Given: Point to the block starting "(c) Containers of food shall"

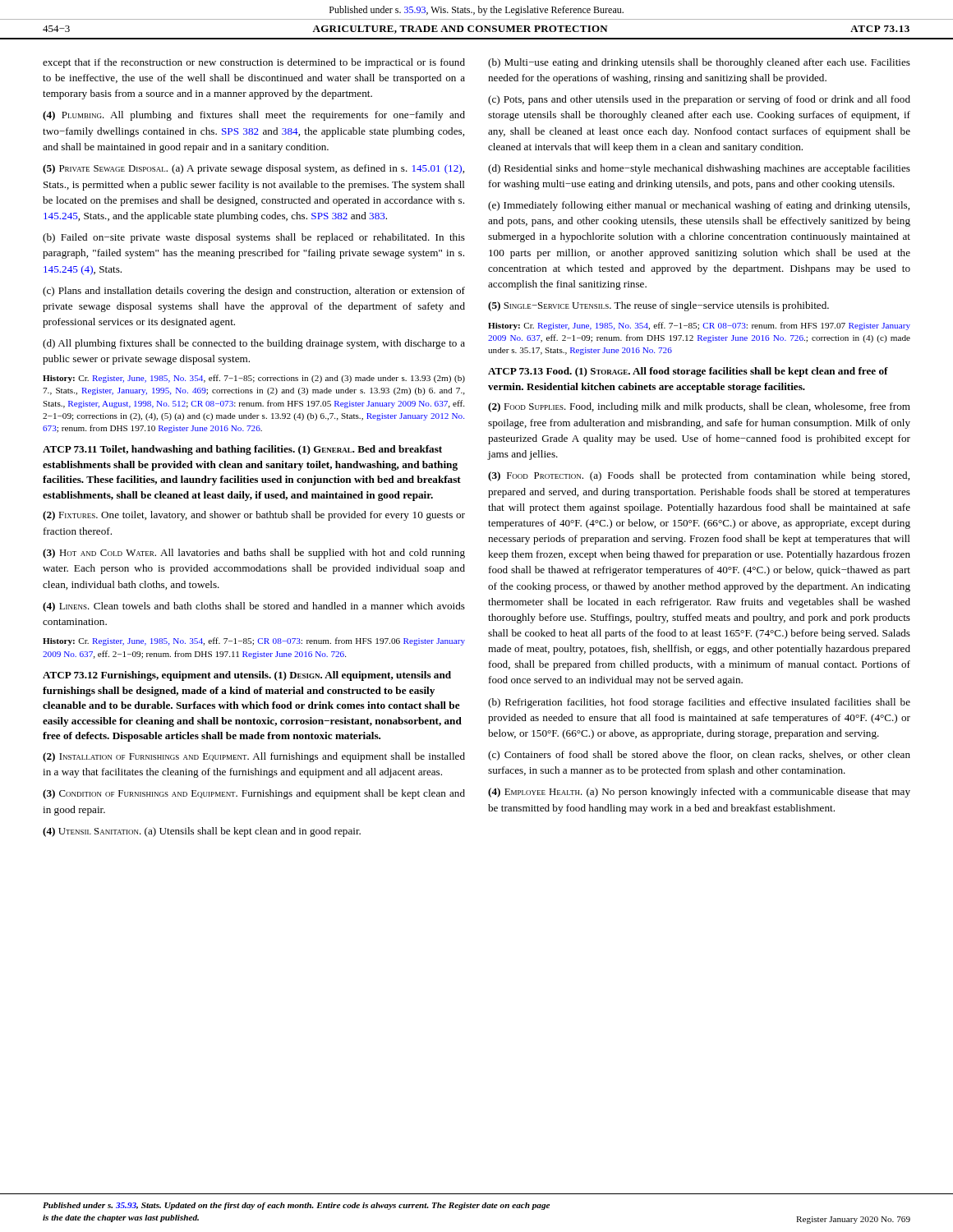Looking at the screenshot, I should pyautogui.click(x=699, y=762).
